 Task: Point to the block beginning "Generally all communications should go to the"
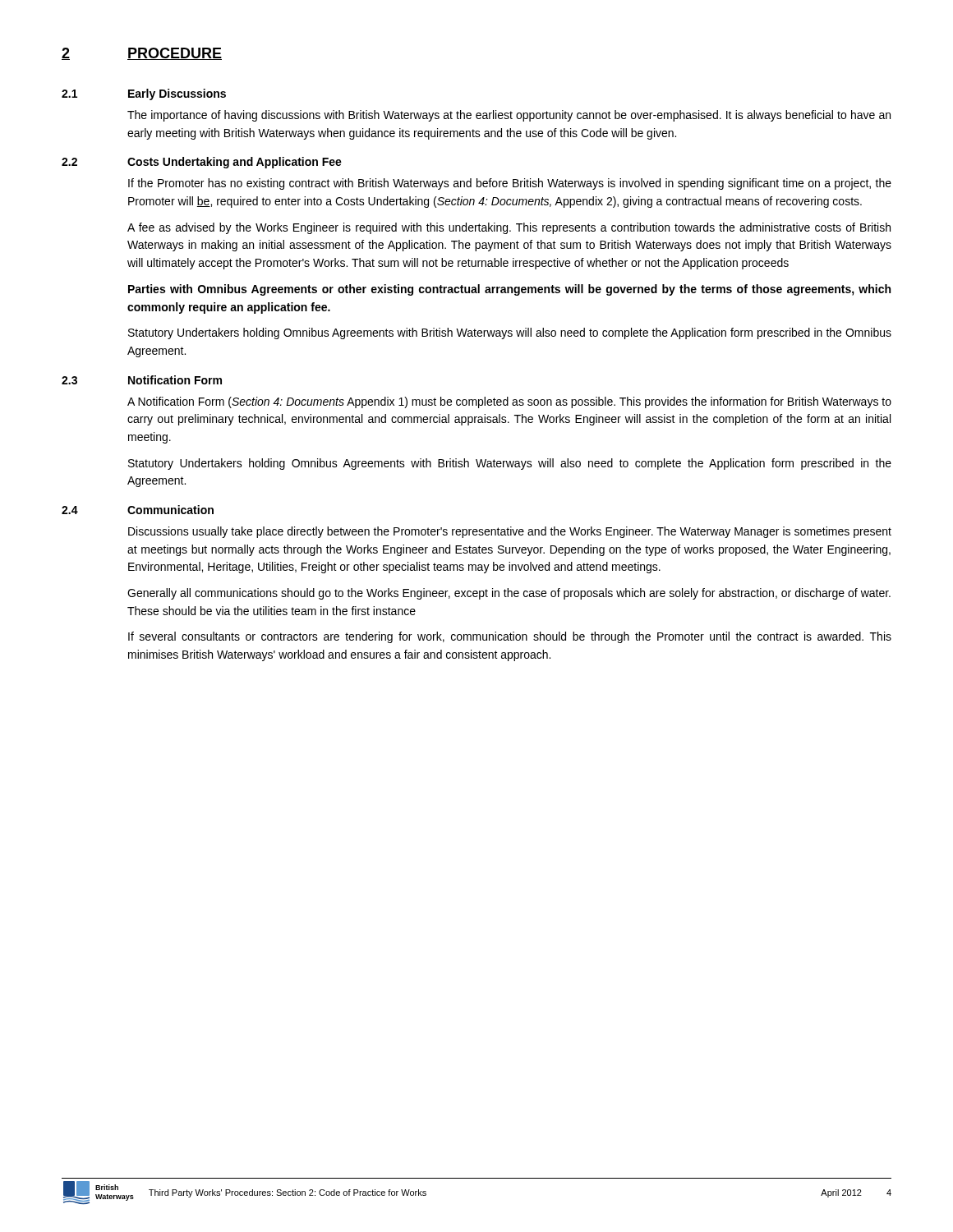coord(509,602)
